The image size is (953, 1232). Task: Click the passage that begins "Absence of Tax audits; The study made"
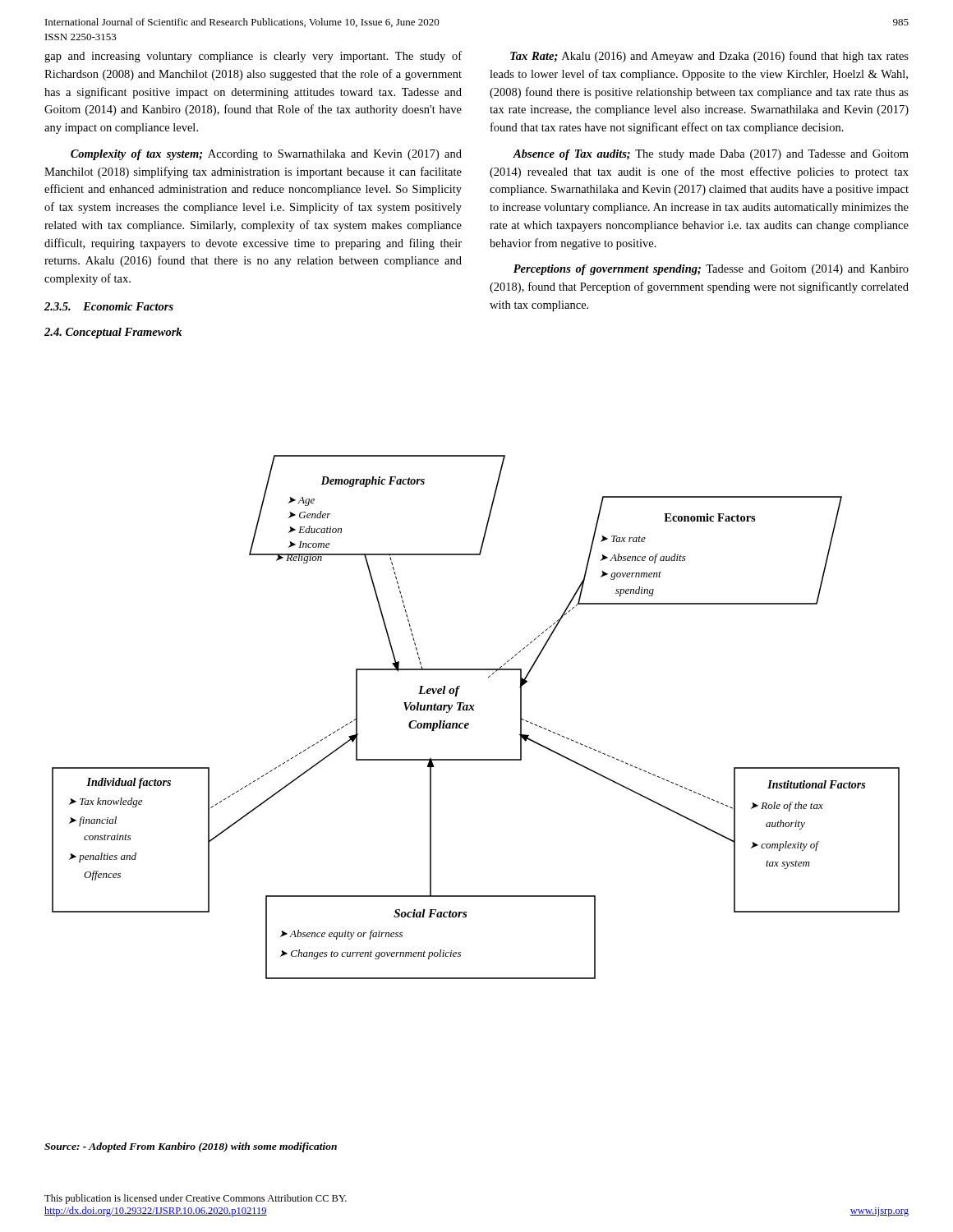click(x=699, y=199)
